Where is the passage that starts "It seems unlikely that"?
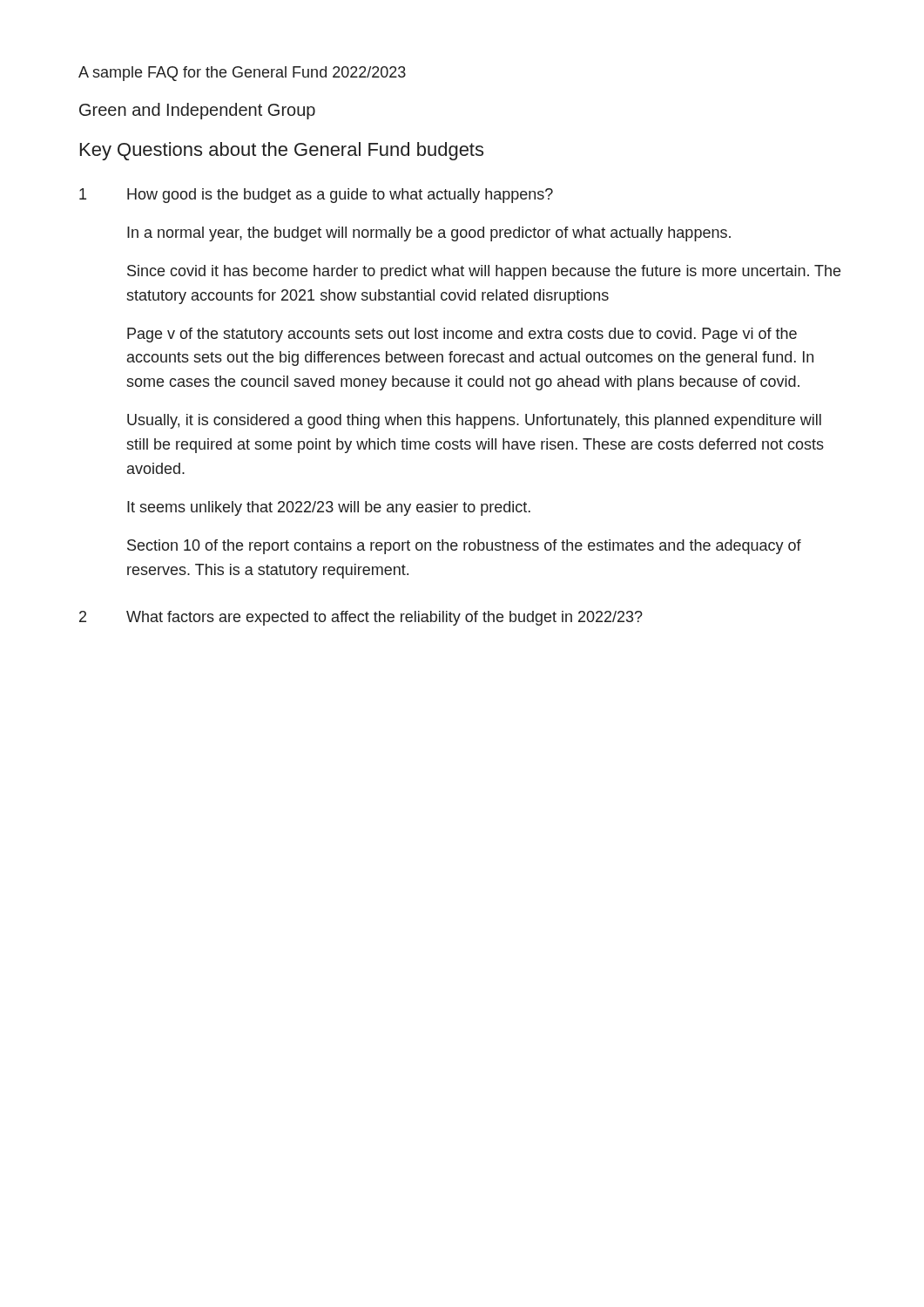 329,507
